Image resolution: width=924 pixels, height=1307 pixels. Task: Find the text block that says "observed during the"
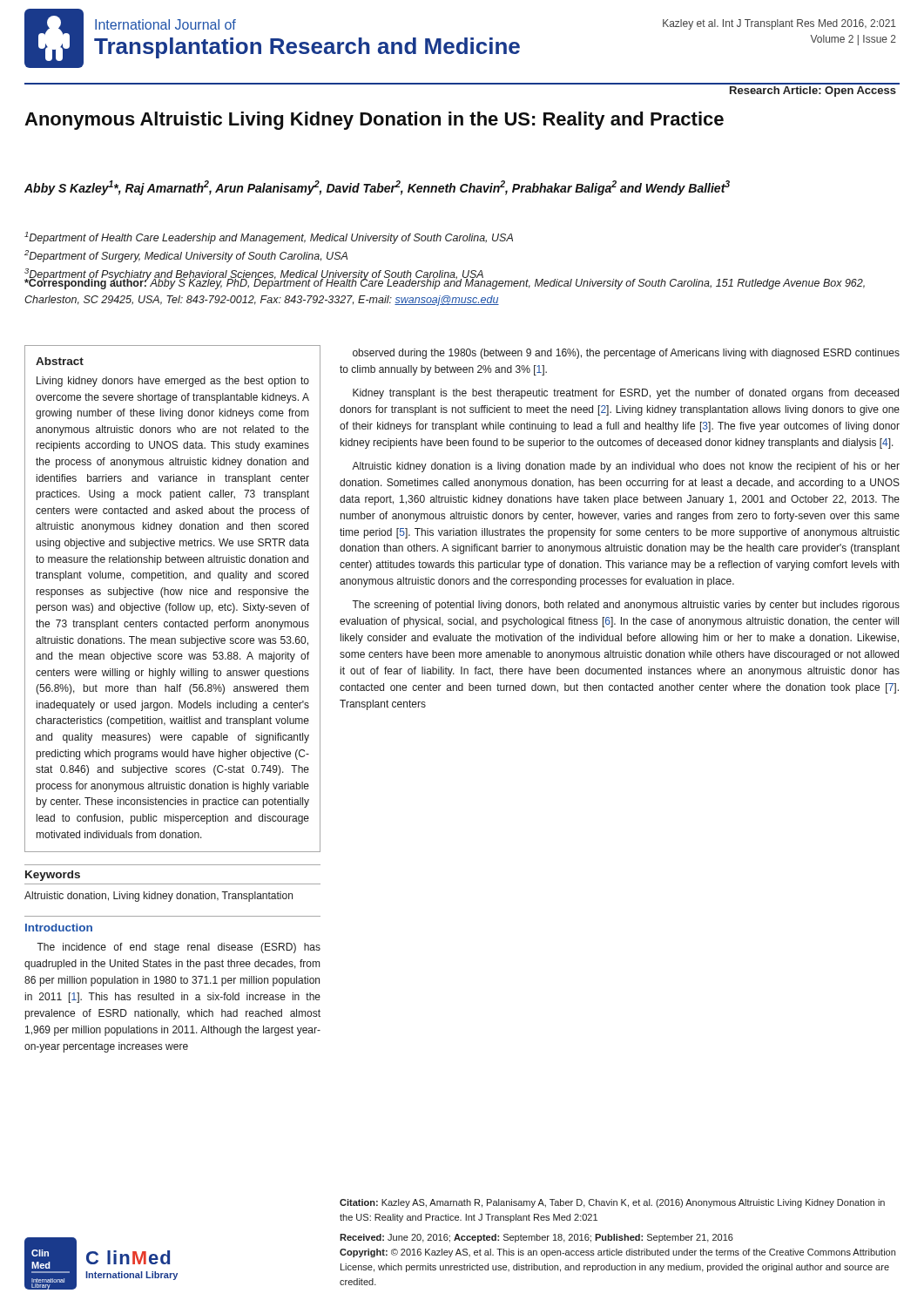[x=620, y=529]
